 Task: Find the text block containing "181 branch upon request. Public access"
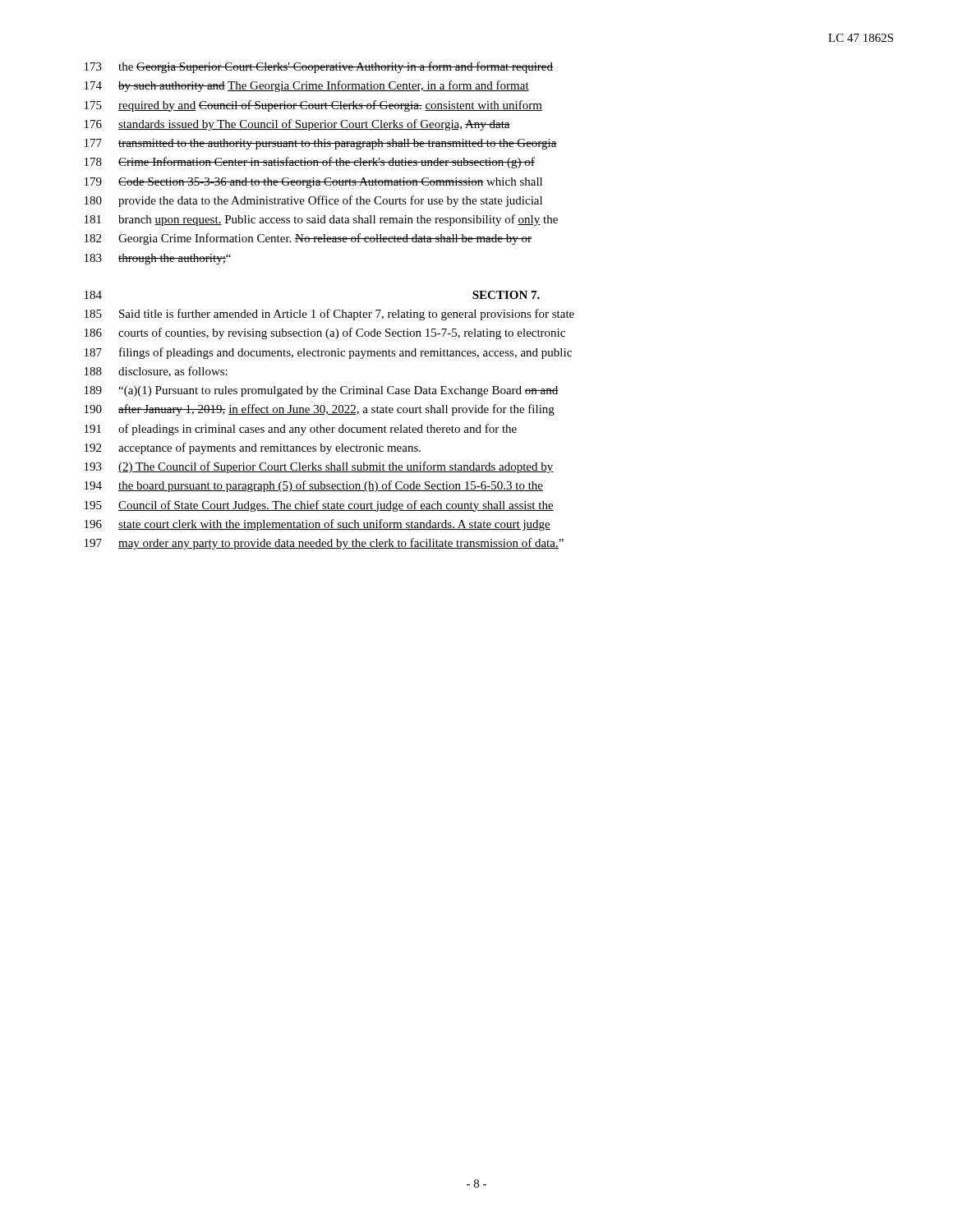pos(476,220)
